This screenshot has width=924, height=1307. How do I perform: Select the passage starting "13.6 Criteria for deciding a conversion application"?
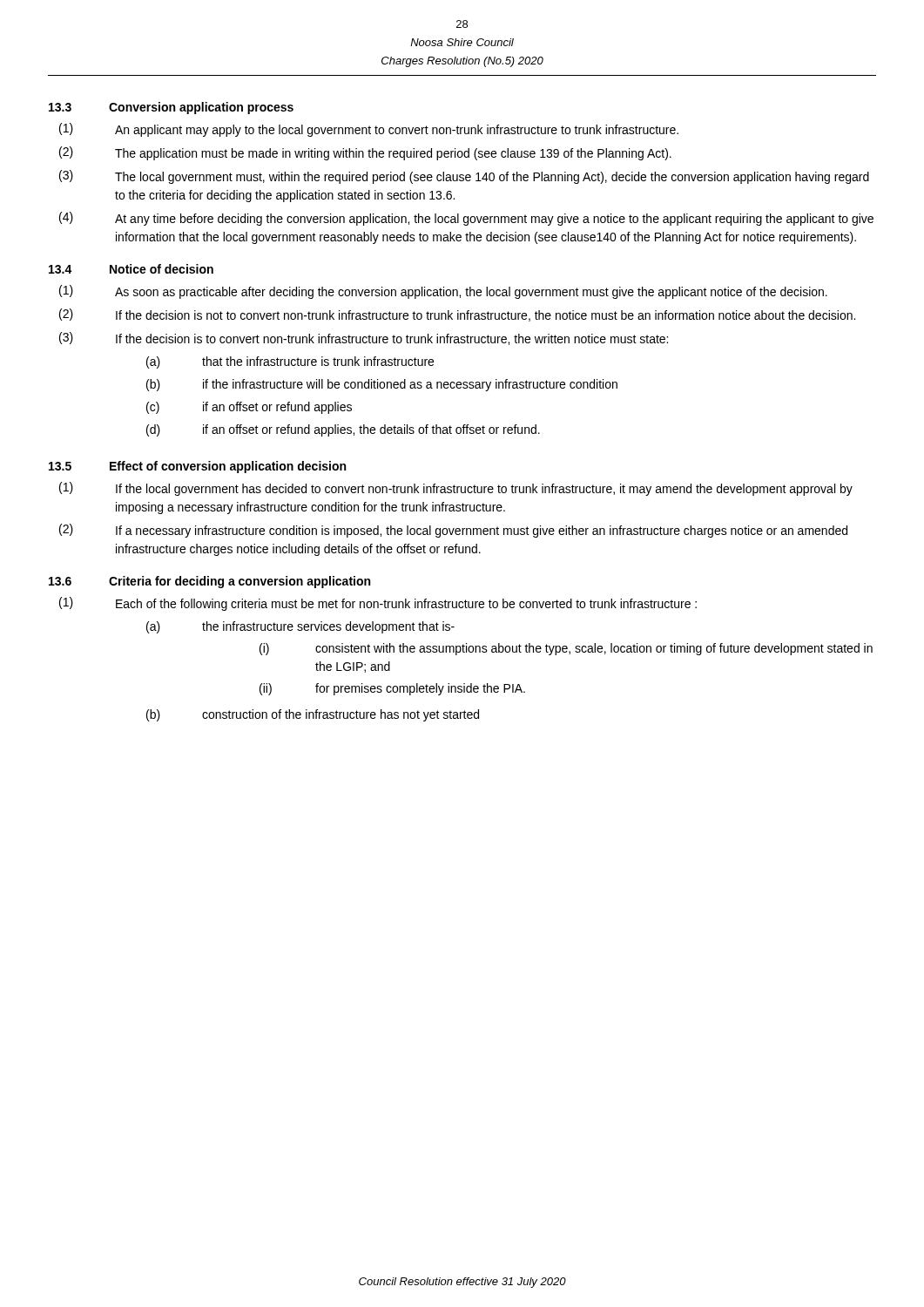209,582
